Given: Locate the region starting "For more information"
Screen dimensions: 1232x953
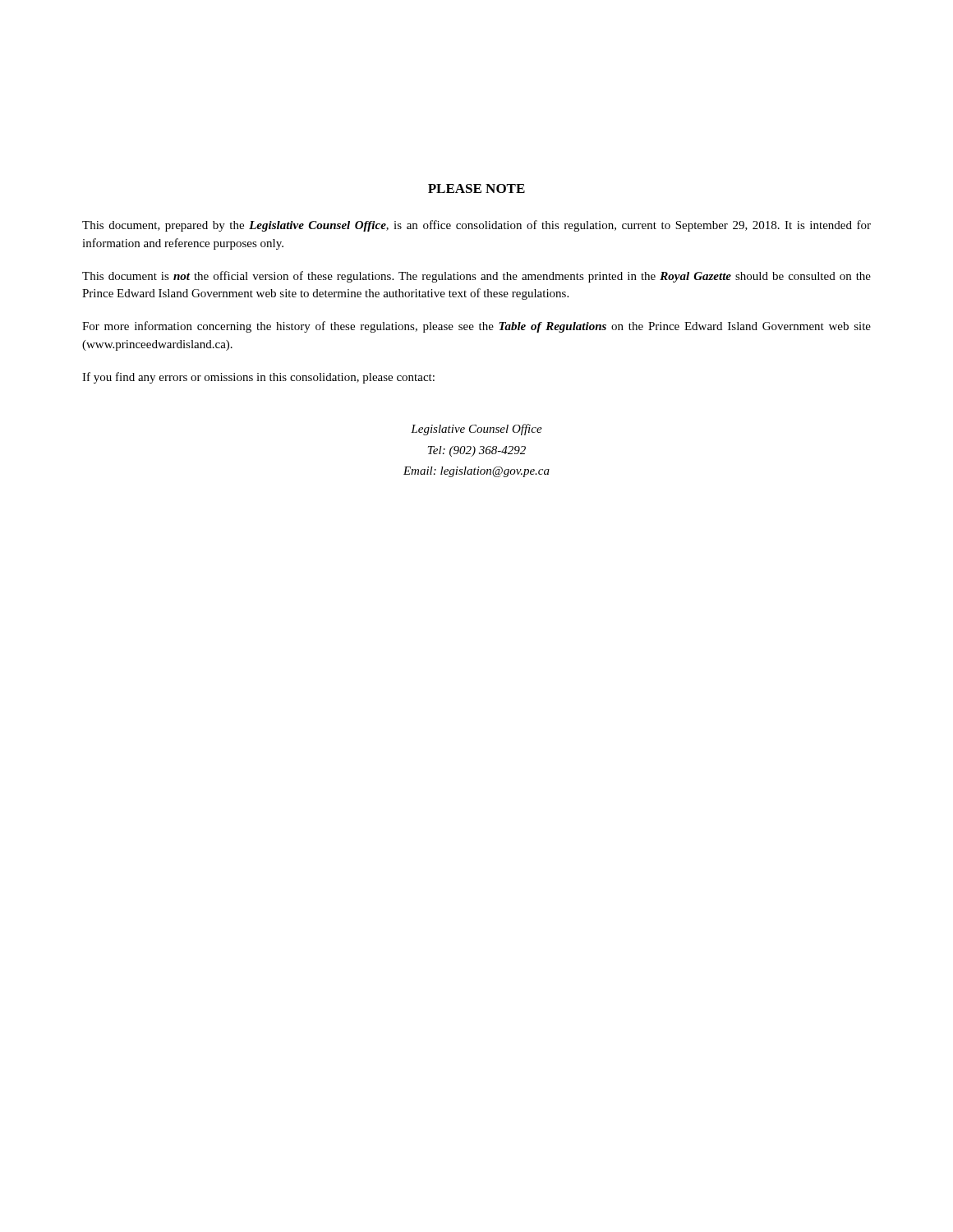Looking at the screenshot, I should click(x=476, y=335).
